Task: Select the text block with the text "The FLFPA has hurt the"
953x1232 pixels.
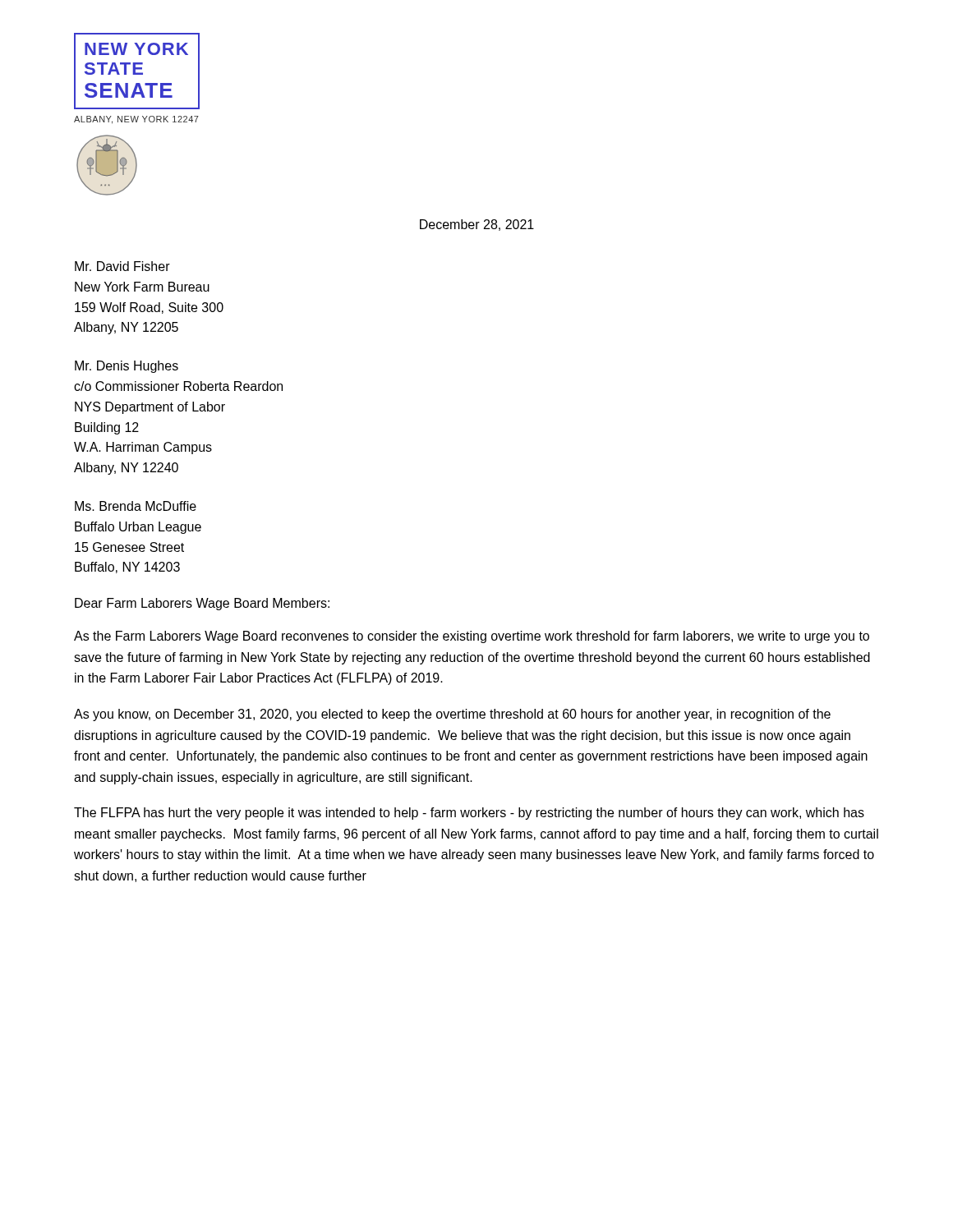Action: (x=476, y=844)
